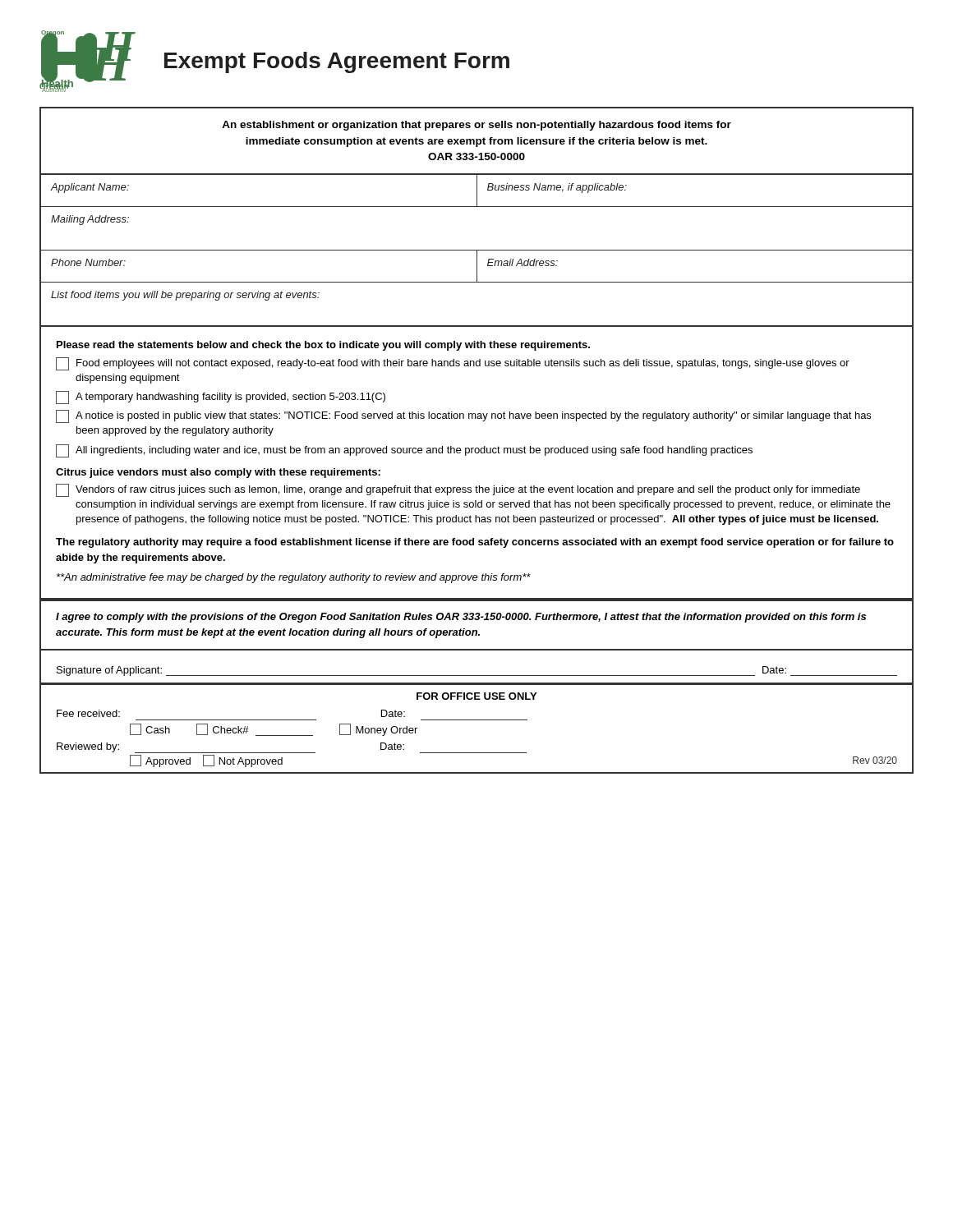953x1232 pixels.
Task: Point to the text block starting "Signature of Applicant: Date:"
Action: click(476, 668)
